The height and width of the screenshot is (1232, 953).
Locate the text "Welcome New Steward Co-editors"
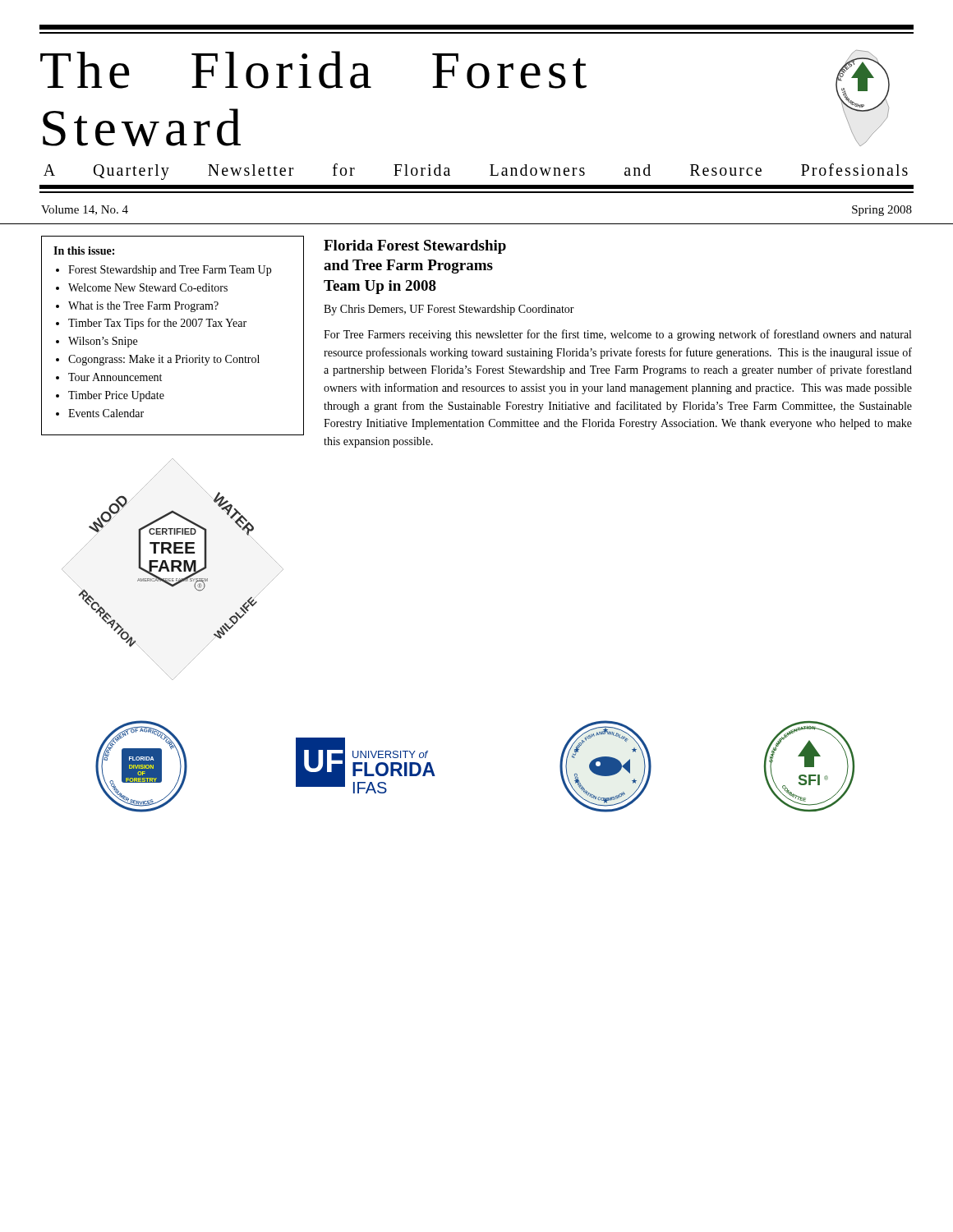(x=148, y=288)
